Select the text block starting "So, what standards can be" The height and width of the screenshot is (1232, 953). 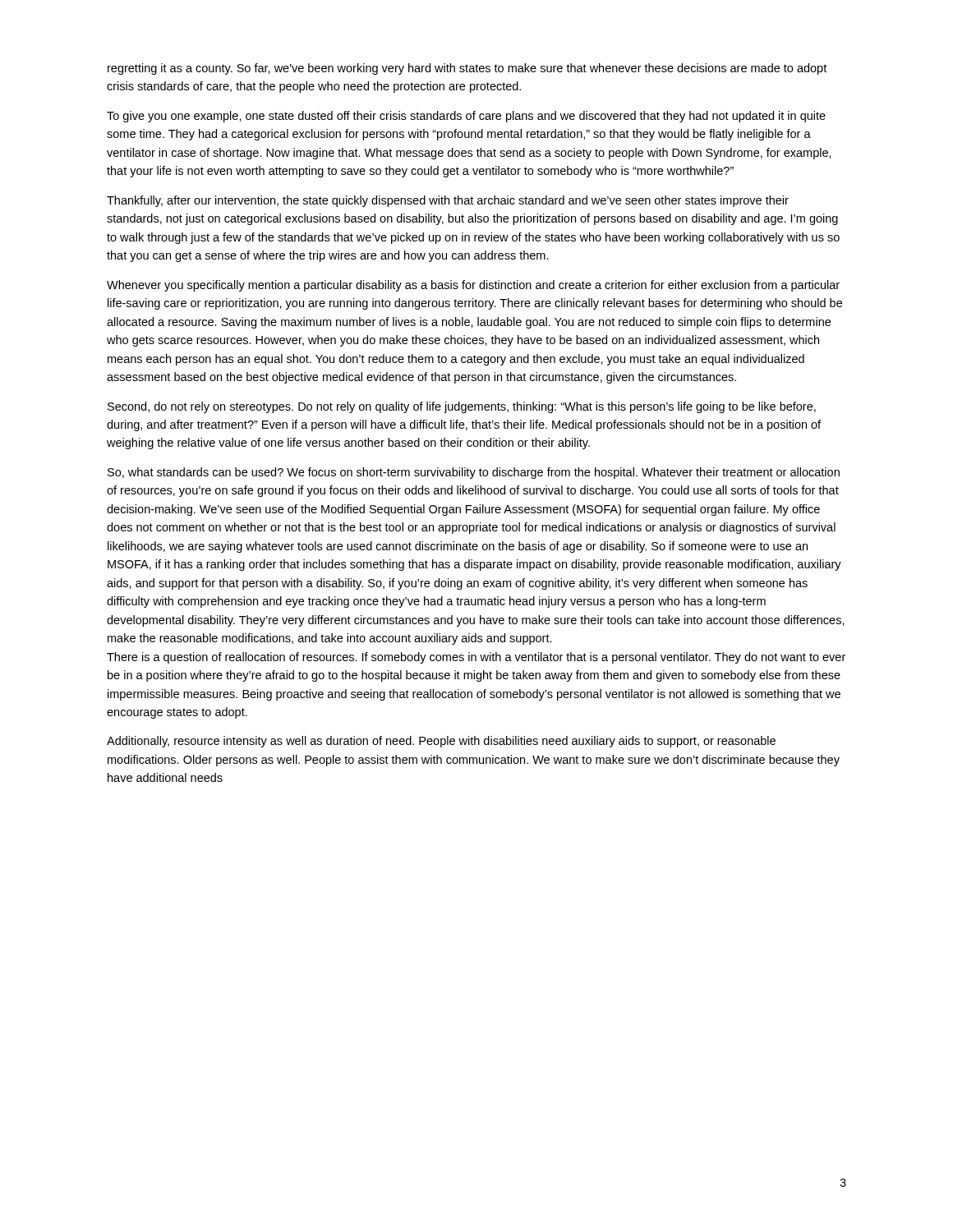[476, 592]
